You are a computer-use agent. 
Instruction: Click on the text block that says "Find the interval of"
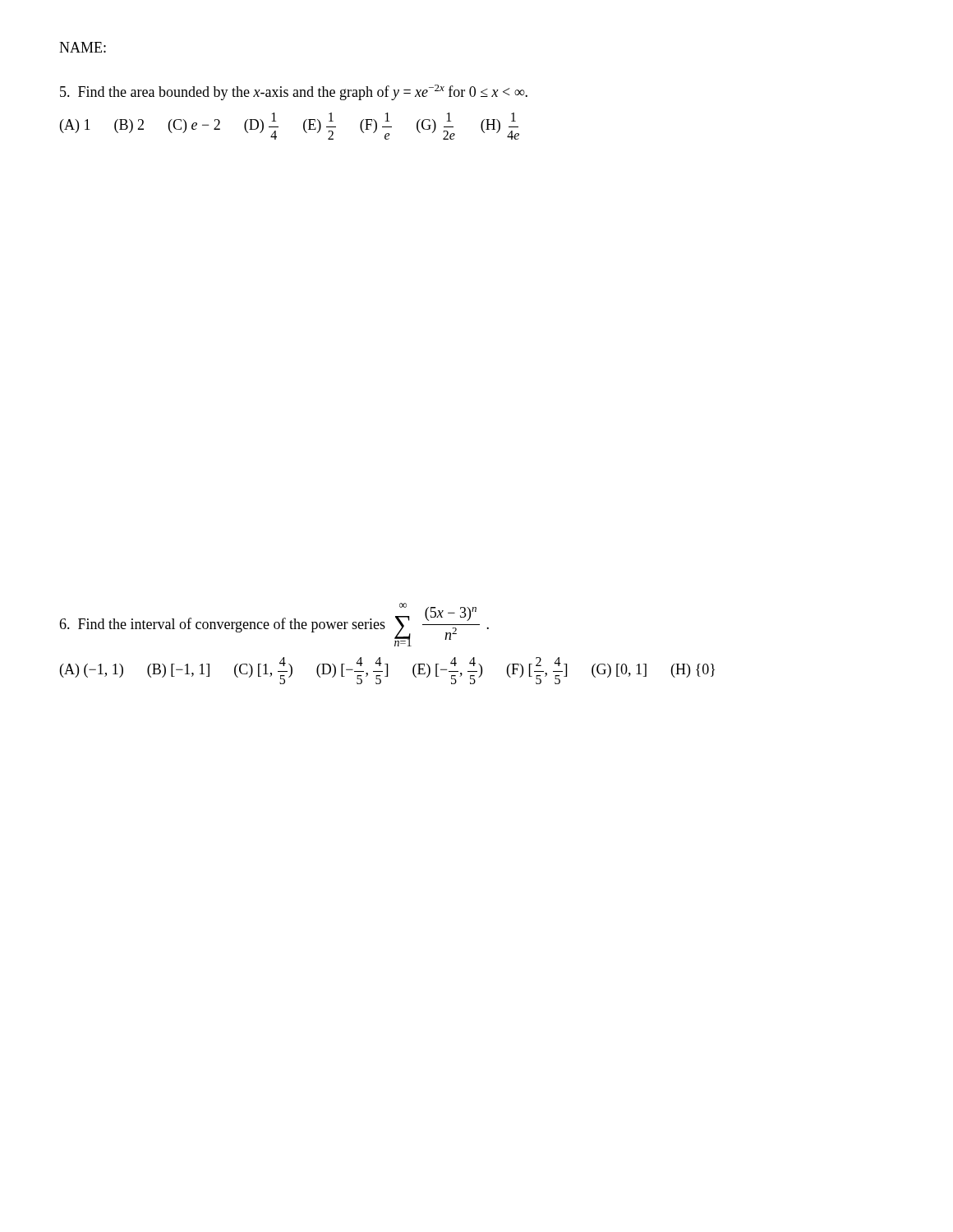point(476,644)
